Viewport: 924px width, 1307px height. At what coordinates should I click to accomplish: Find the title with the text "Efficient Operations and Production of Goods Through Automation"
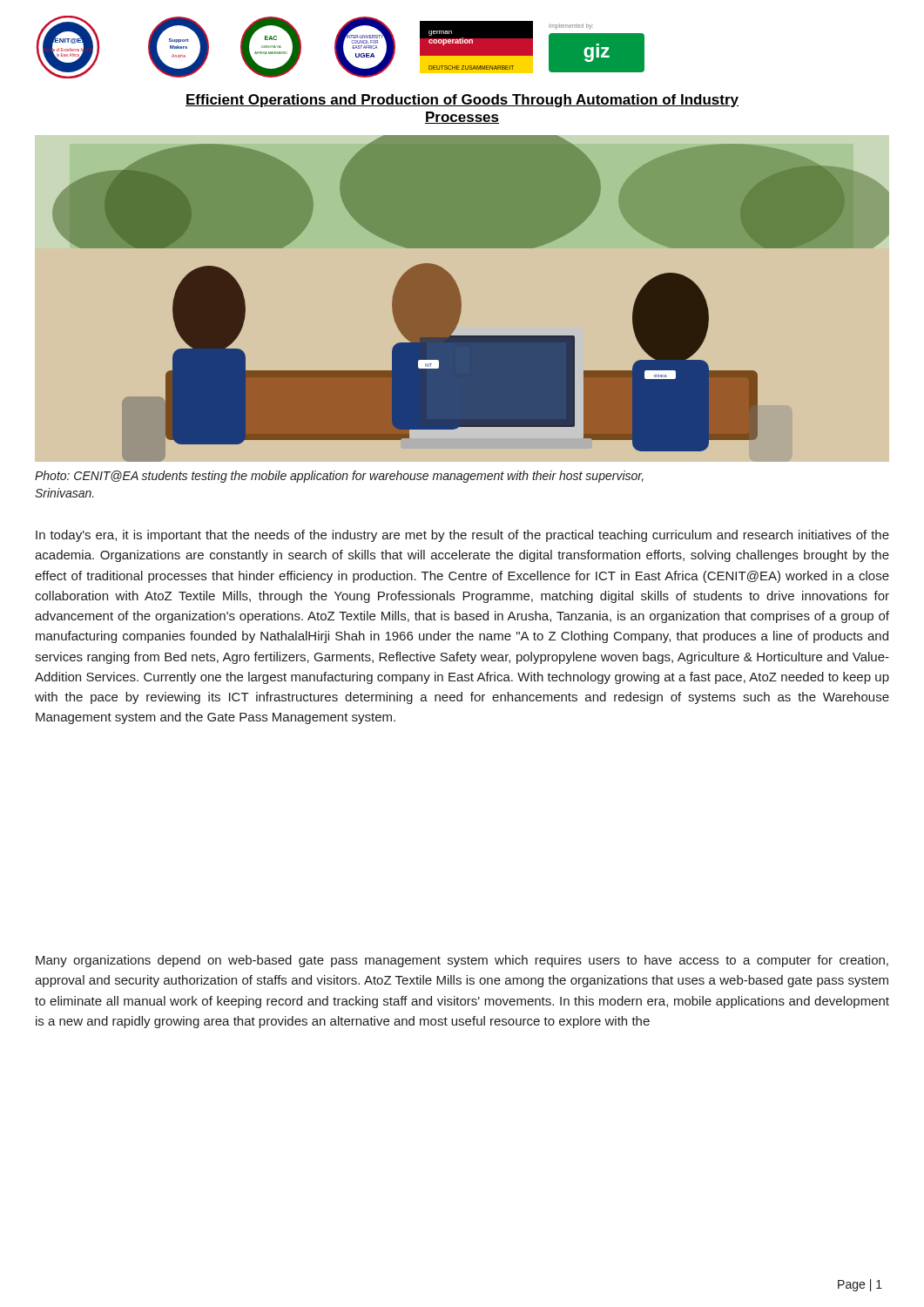pos(462,108)
